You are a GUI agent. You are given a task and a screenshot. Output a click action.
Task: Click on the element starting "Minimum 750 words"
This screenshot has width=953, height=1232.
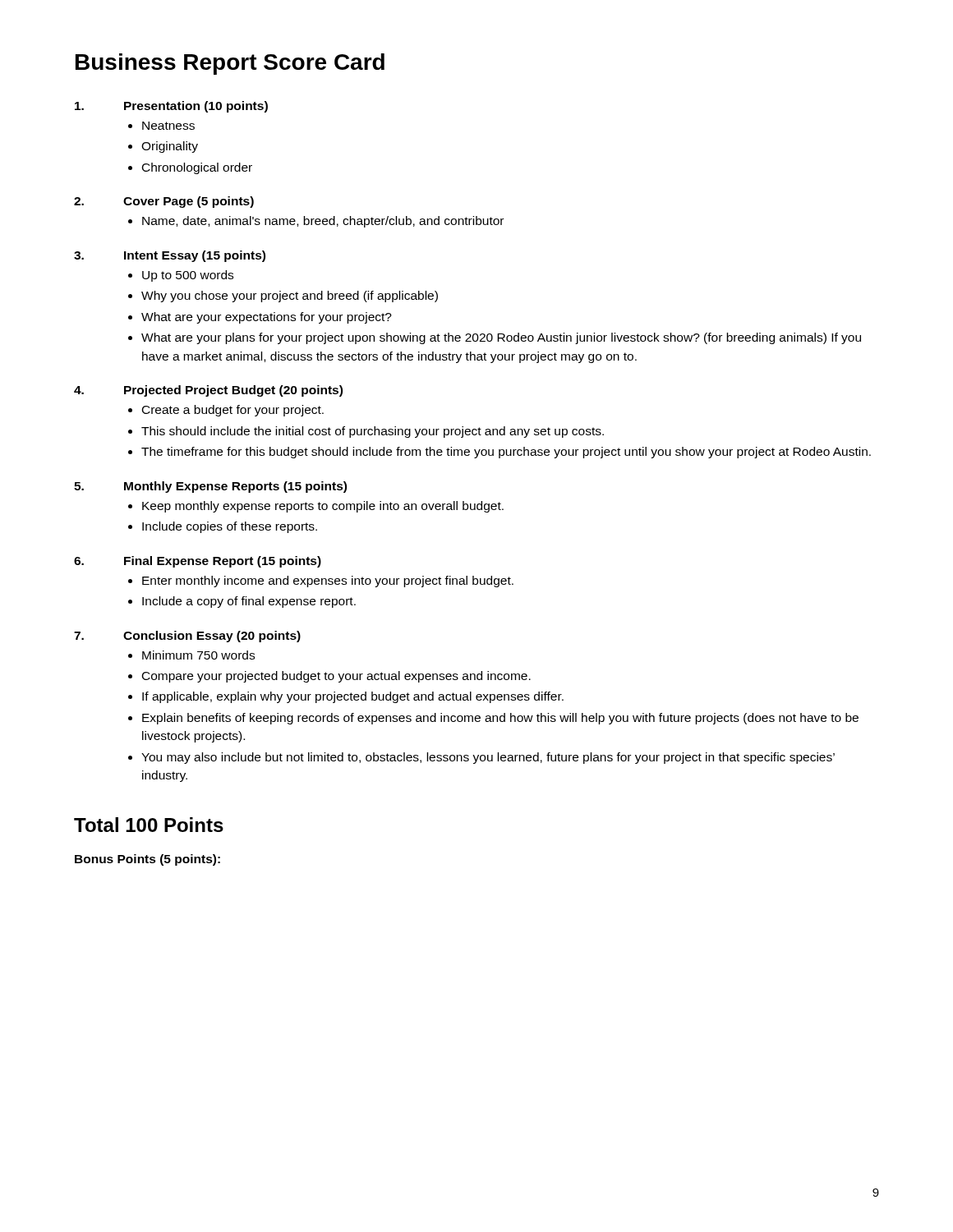pos(198,655)
